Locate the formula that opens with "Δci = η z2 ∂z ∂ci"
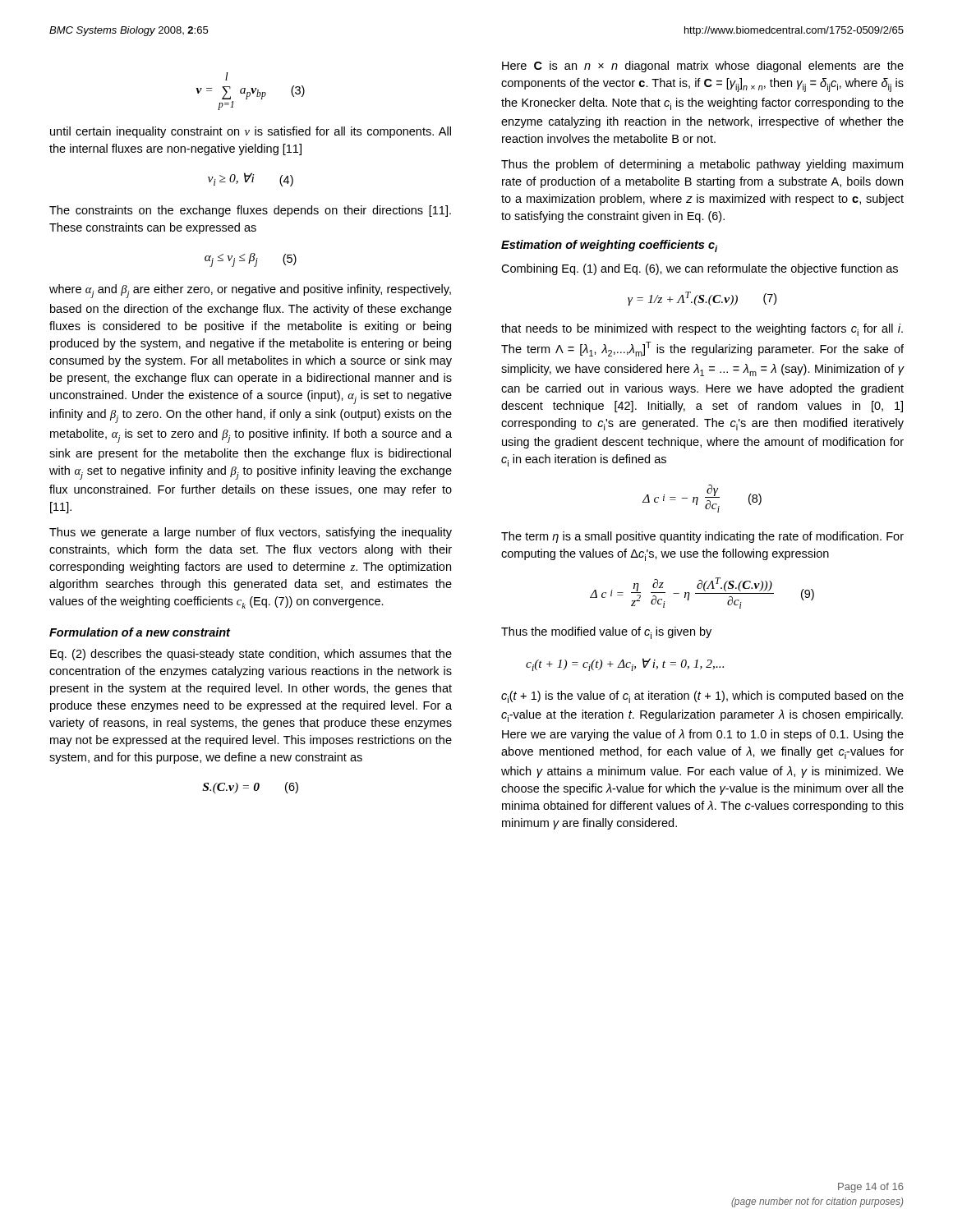The width and height of the screenshot is (953, 1232). [x=702, y=594]
